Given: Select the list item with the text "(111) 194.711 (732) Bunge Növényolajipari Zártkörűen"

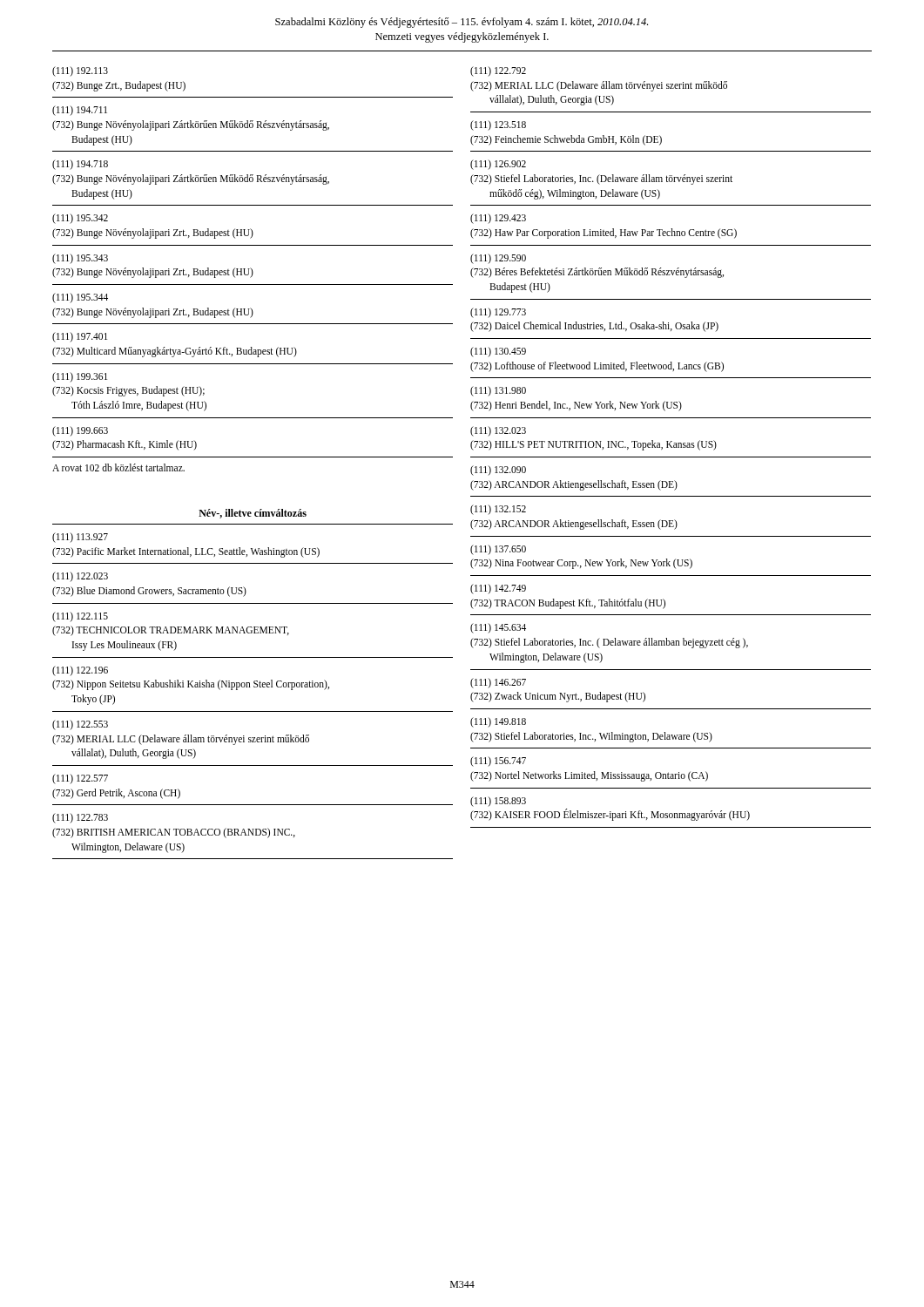Looking at the screenshot, I should [x=253, y=125].
